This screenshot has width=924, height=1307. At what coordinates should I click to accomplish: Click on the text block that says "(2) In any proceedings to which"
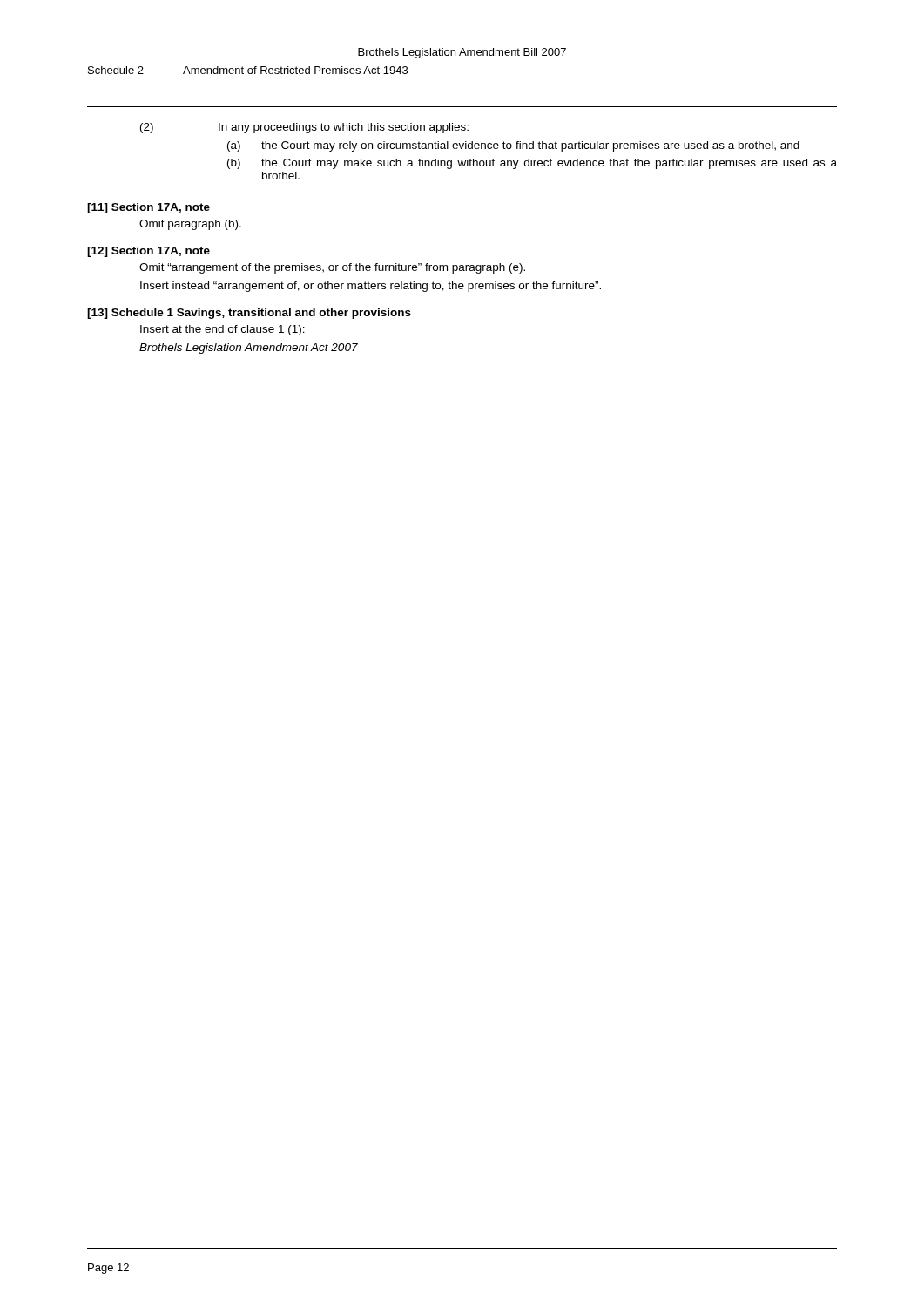point(462,153)
